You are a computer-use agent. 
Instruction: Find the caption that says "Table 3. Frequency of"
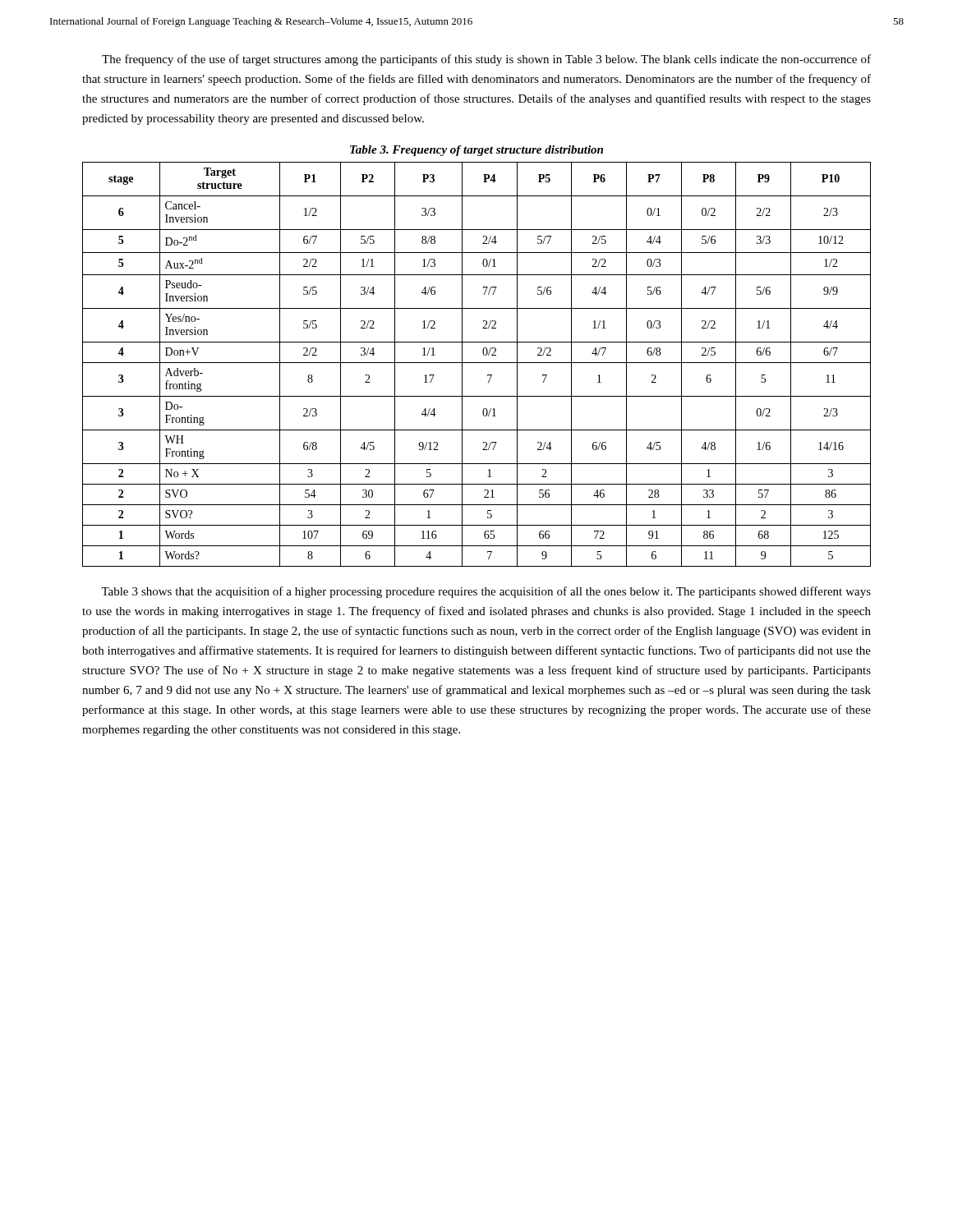476,150
